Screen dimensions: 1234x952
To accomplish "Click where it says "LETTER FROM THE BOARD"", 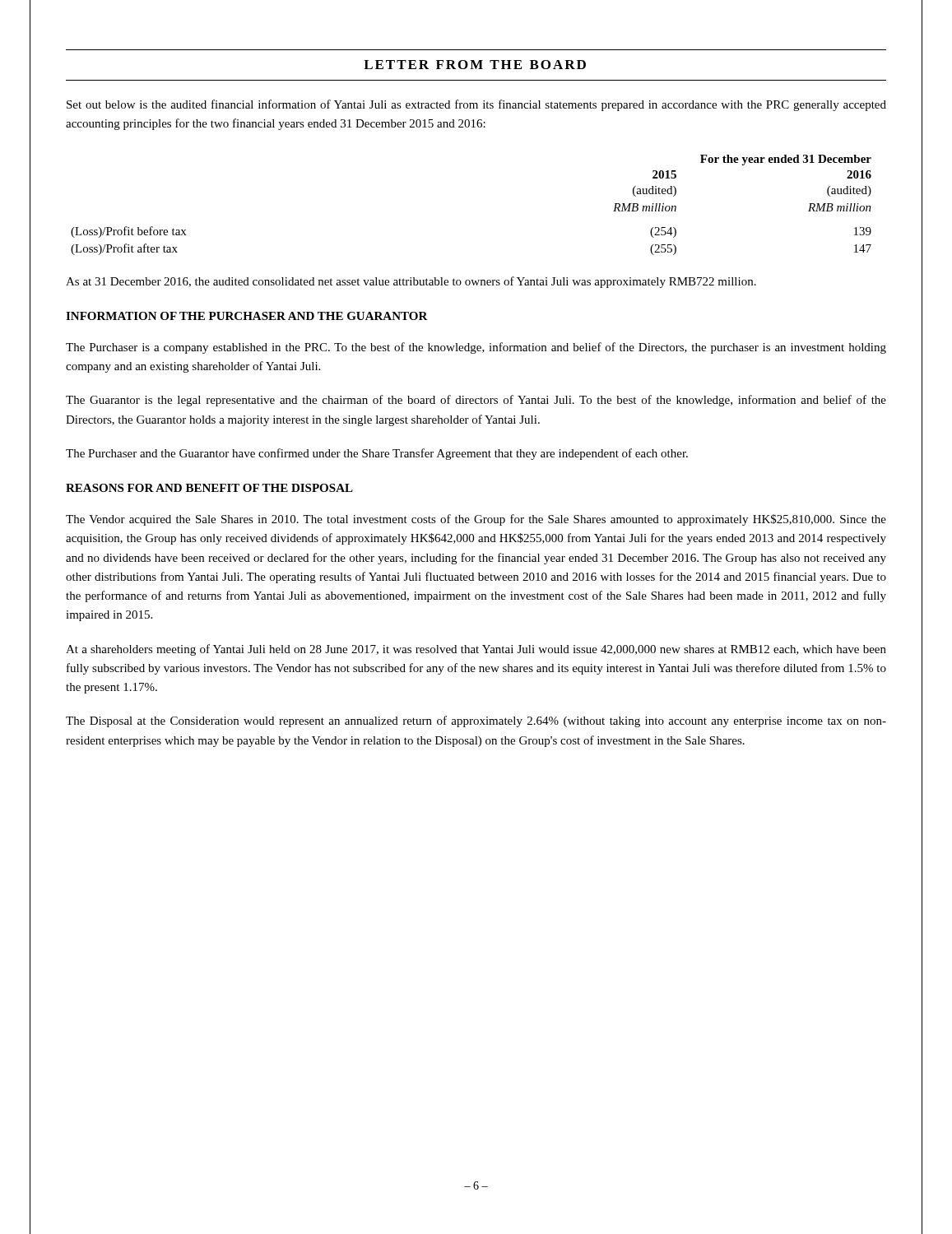I will click(476, 65).
